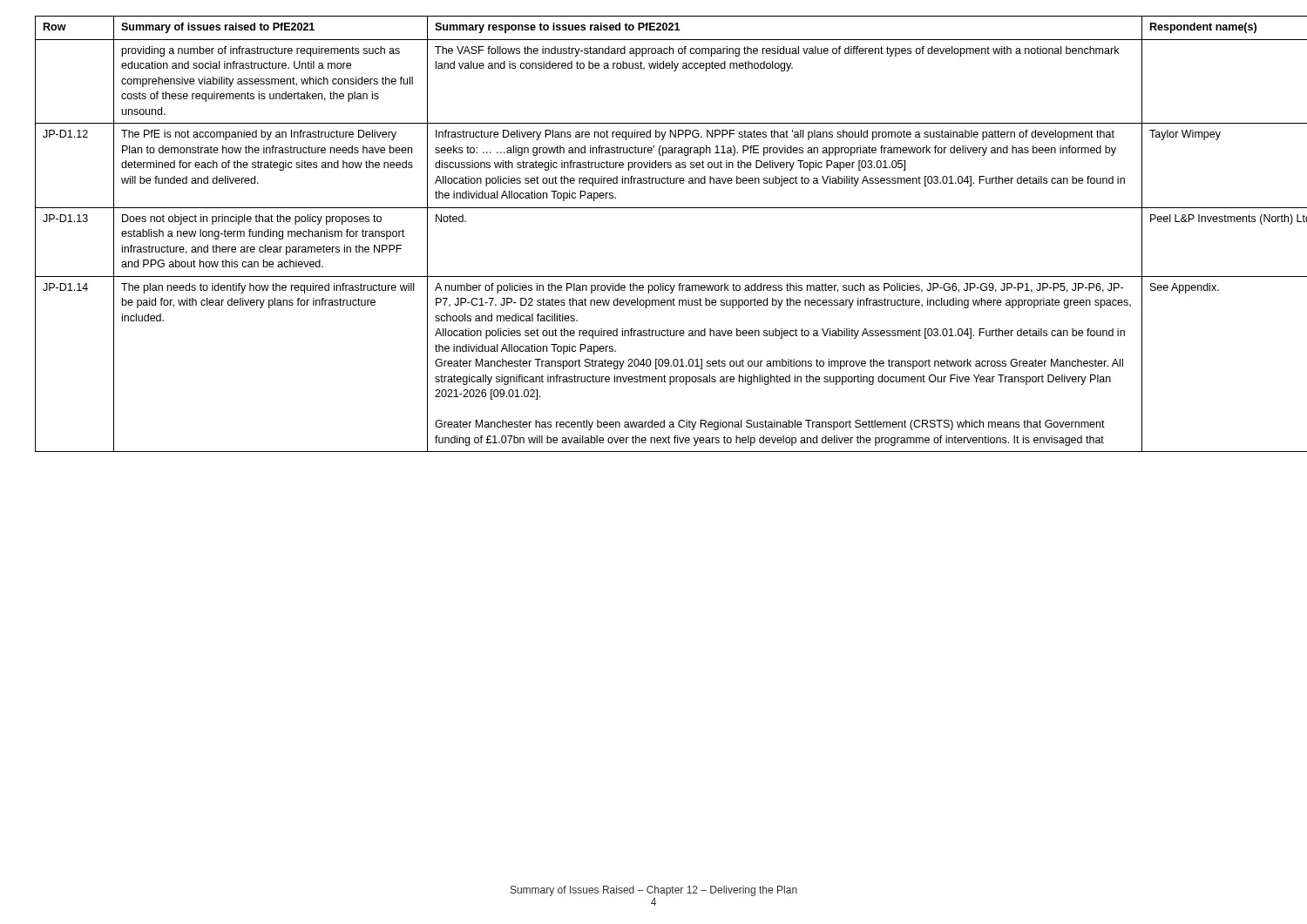
Task: Find the table that mentions "Infrastructure Delivery Plans are"
Action: [x=654, y=234]
